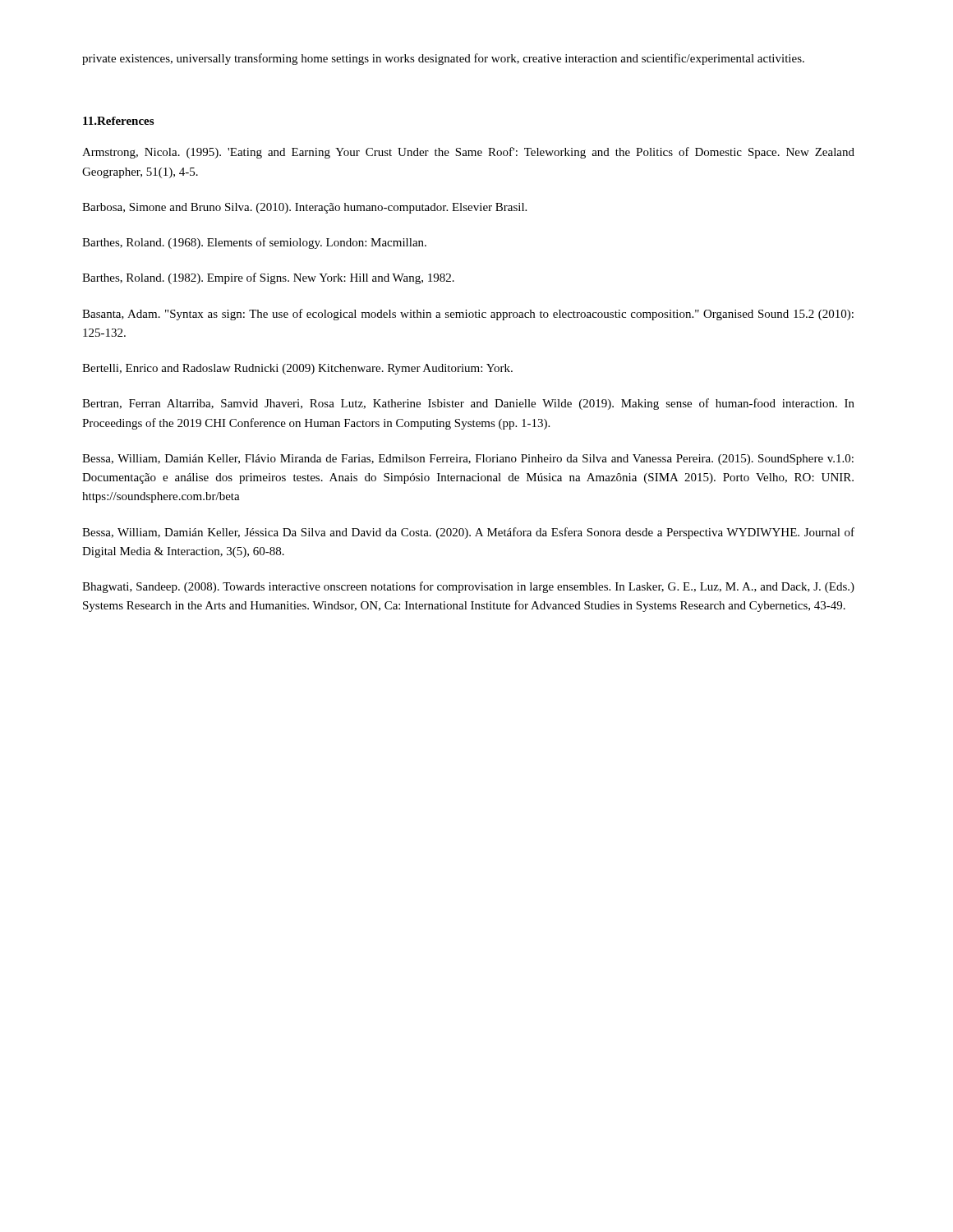Locate the element starting "Barbosa, Simone and Bruno Silva. (2010). Interação"

(305, 207)
